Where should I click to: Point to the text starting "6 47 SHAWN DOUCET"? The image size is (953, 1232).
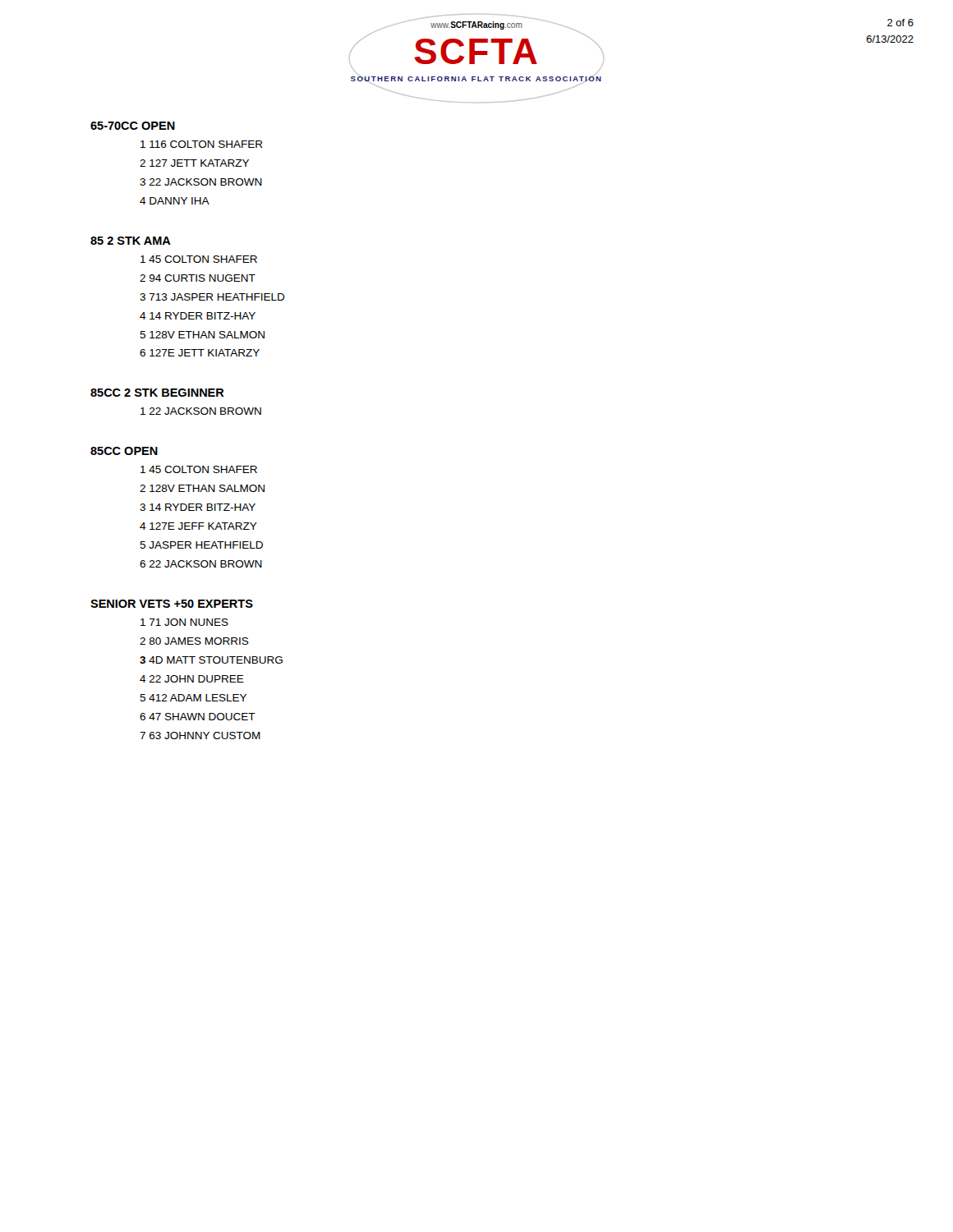pos(197,716)
